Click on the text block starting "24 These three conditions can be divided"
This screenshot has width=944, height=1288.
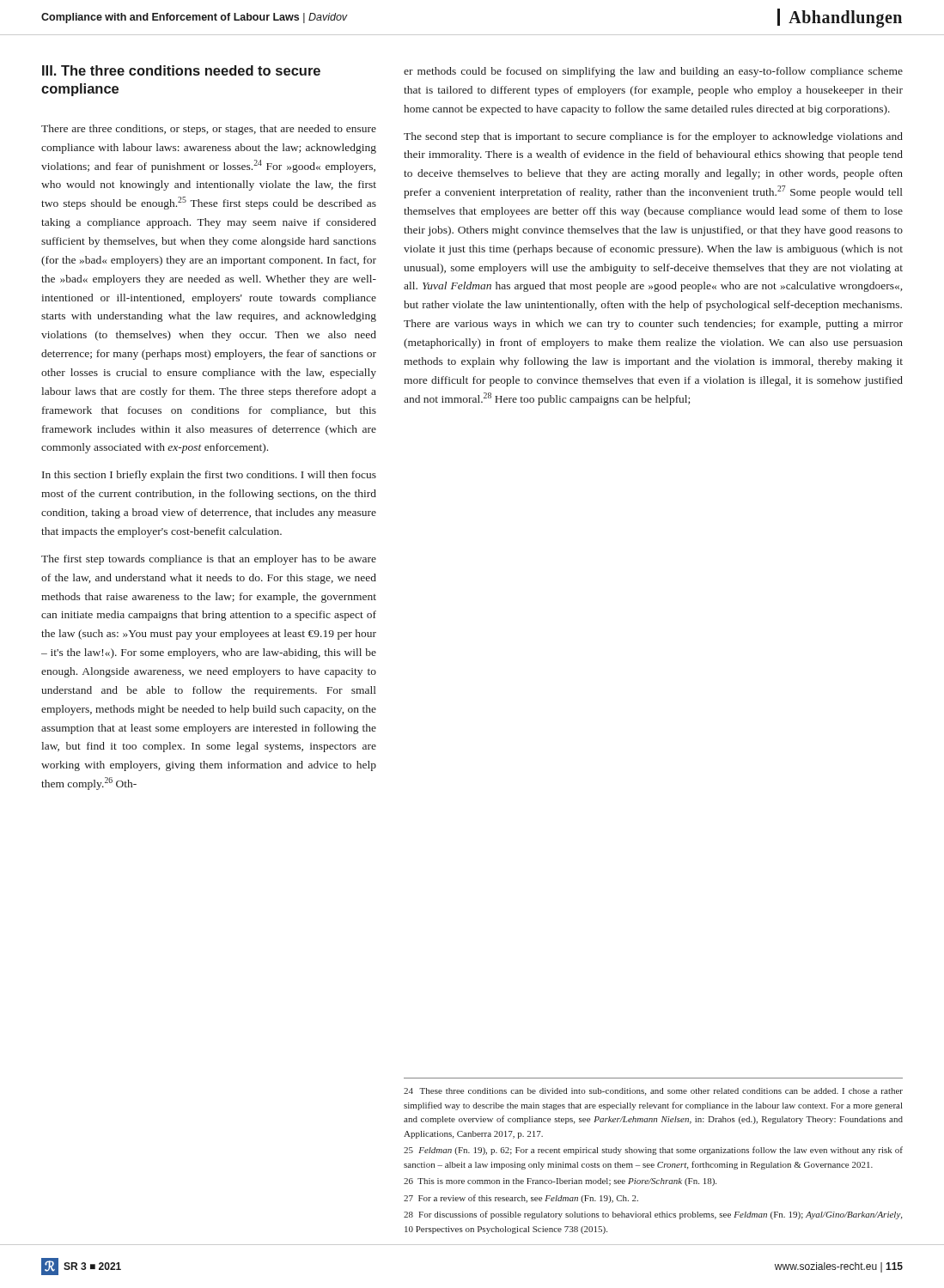(x=653, y=1112)
